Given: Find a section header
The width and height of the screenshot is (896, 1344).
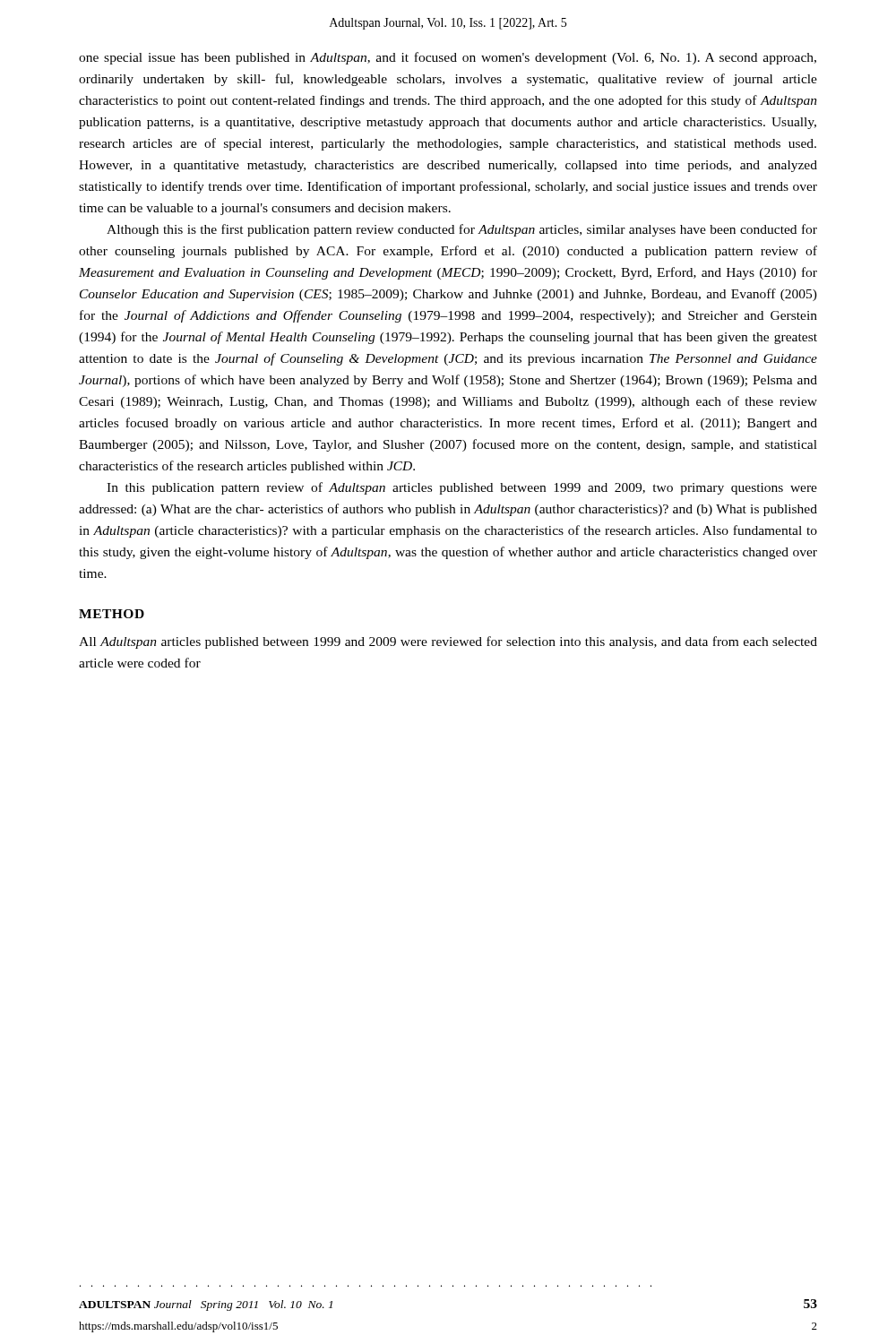Looking at the screenshot, I should coord(112,614).
